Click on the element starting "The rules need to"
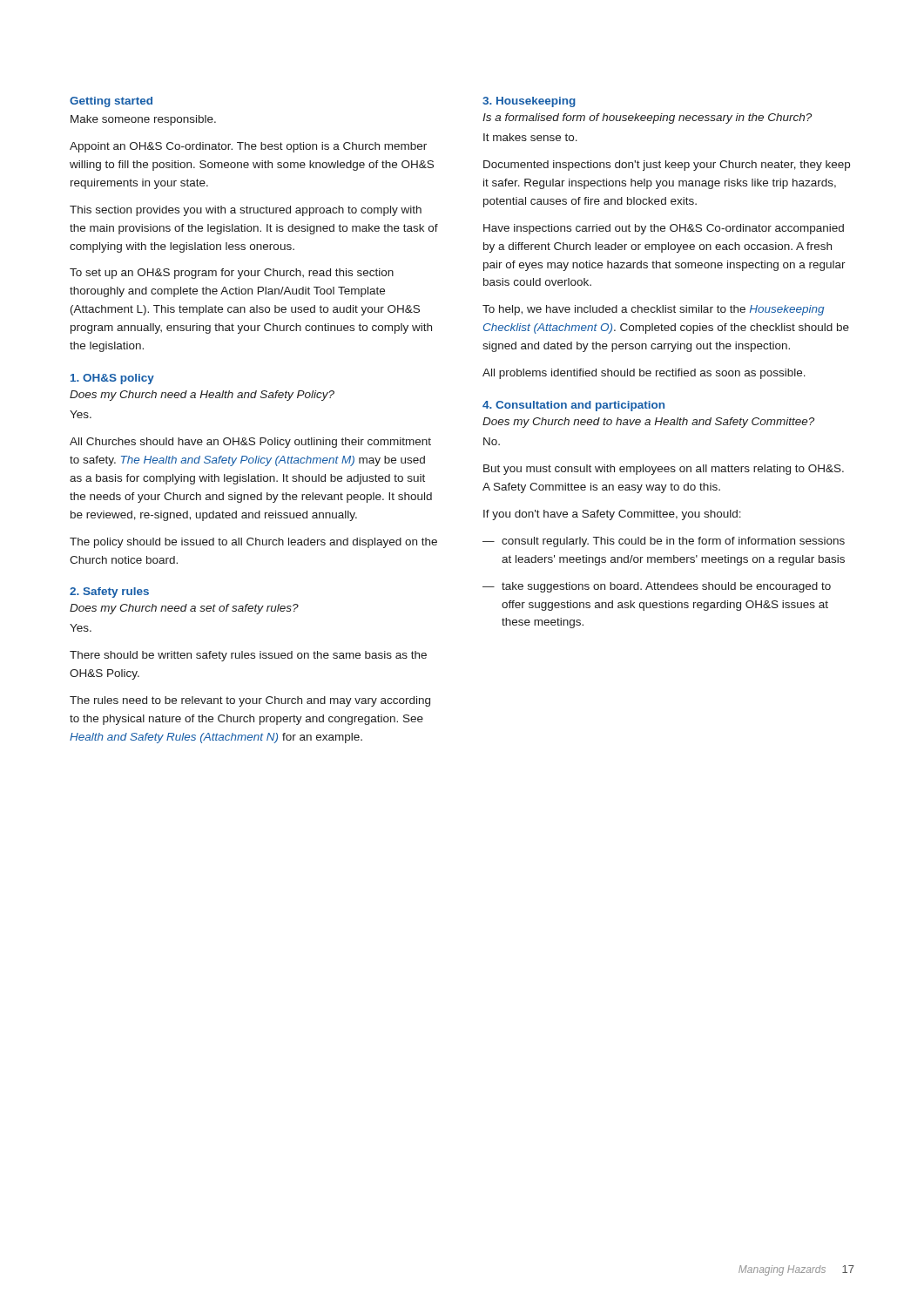Image resolution: width=924 pixels, height=1307 pixels. pos(255,719)
